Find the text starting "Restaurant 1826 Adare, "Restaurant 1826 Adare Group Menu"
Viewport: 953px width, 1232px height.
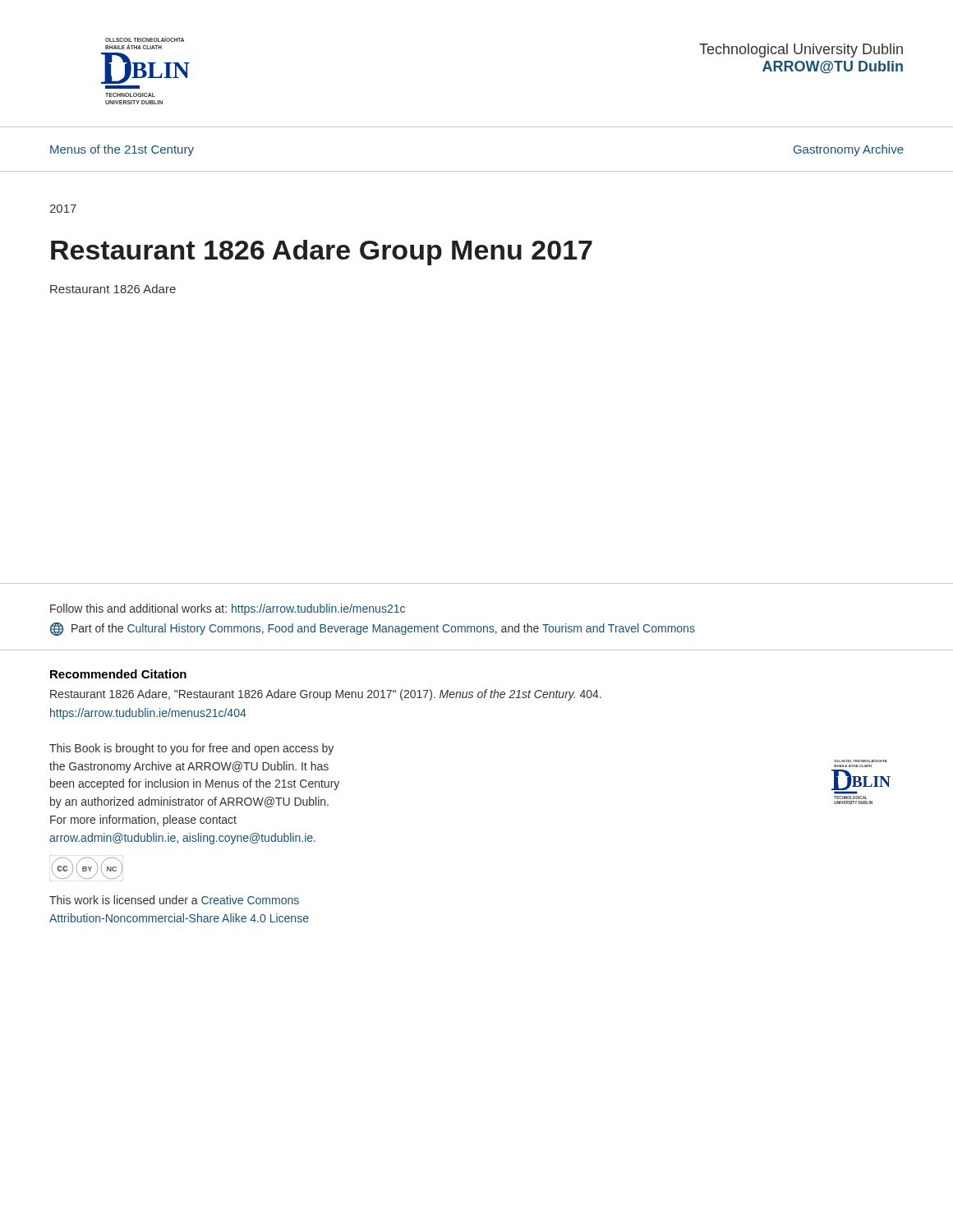click(476, 705)
